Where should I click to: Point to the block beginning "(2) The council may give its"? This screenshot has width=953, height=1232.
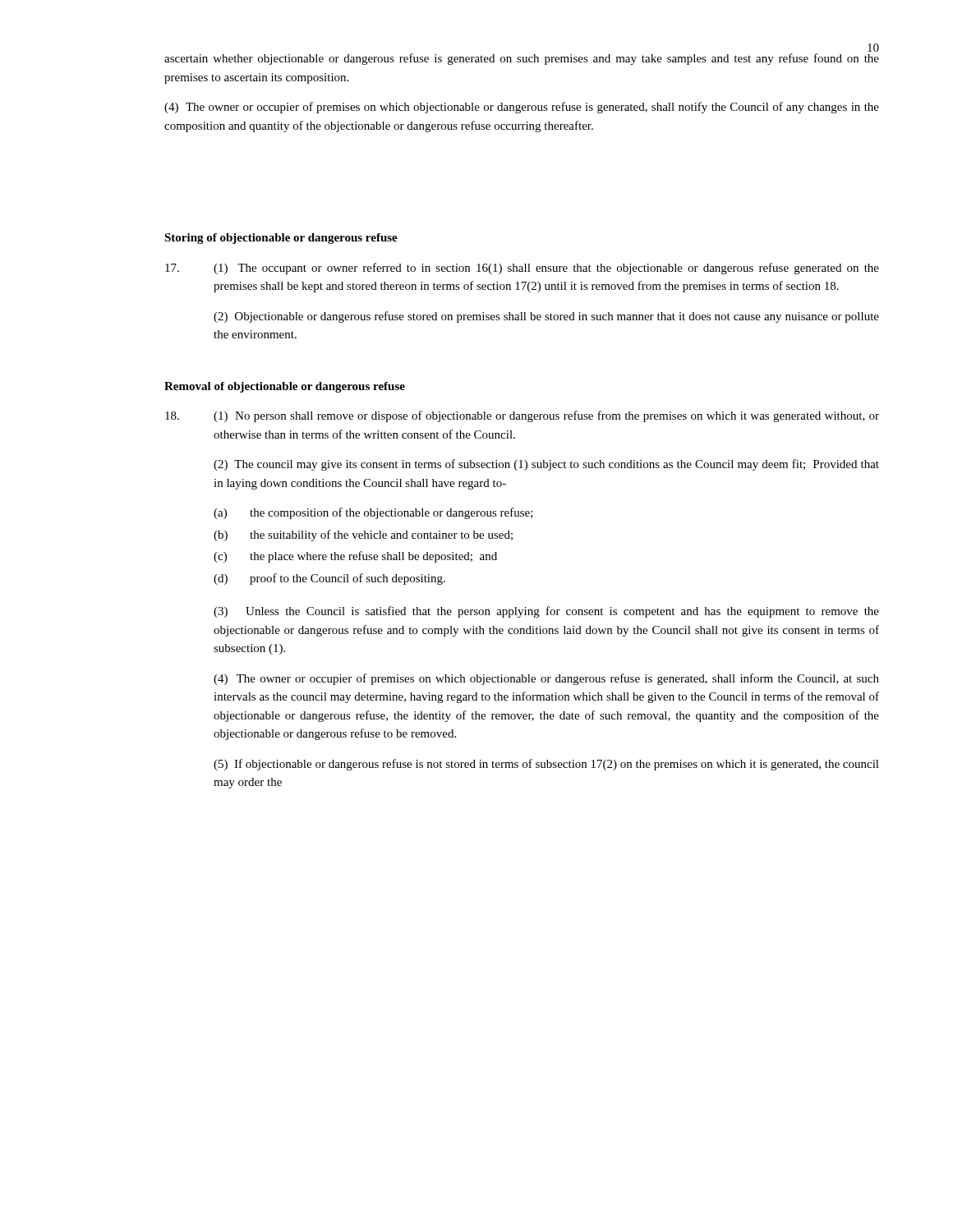click(x=546, y=473)
